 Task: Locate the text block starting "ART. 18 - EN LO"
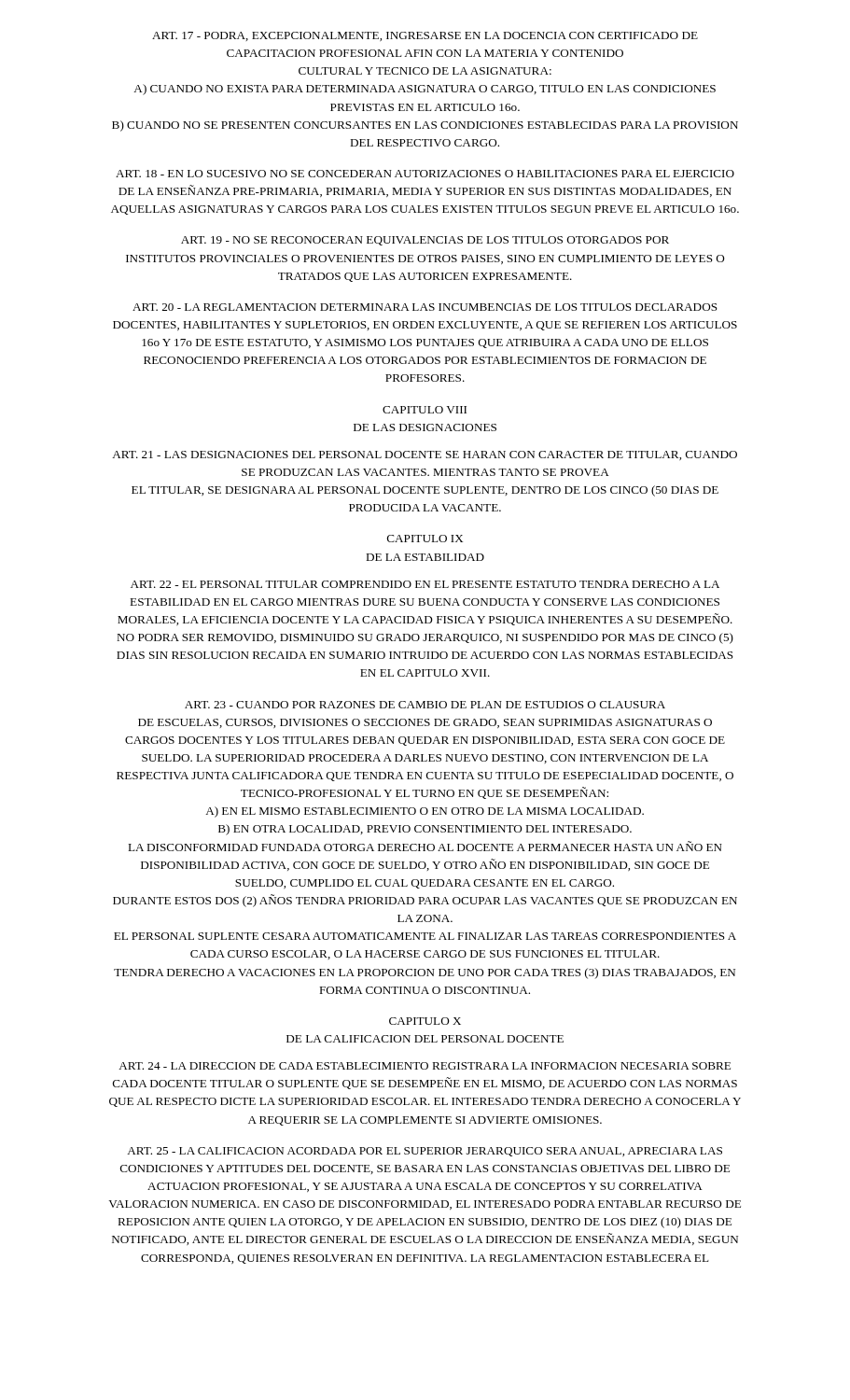pos(425,191)
